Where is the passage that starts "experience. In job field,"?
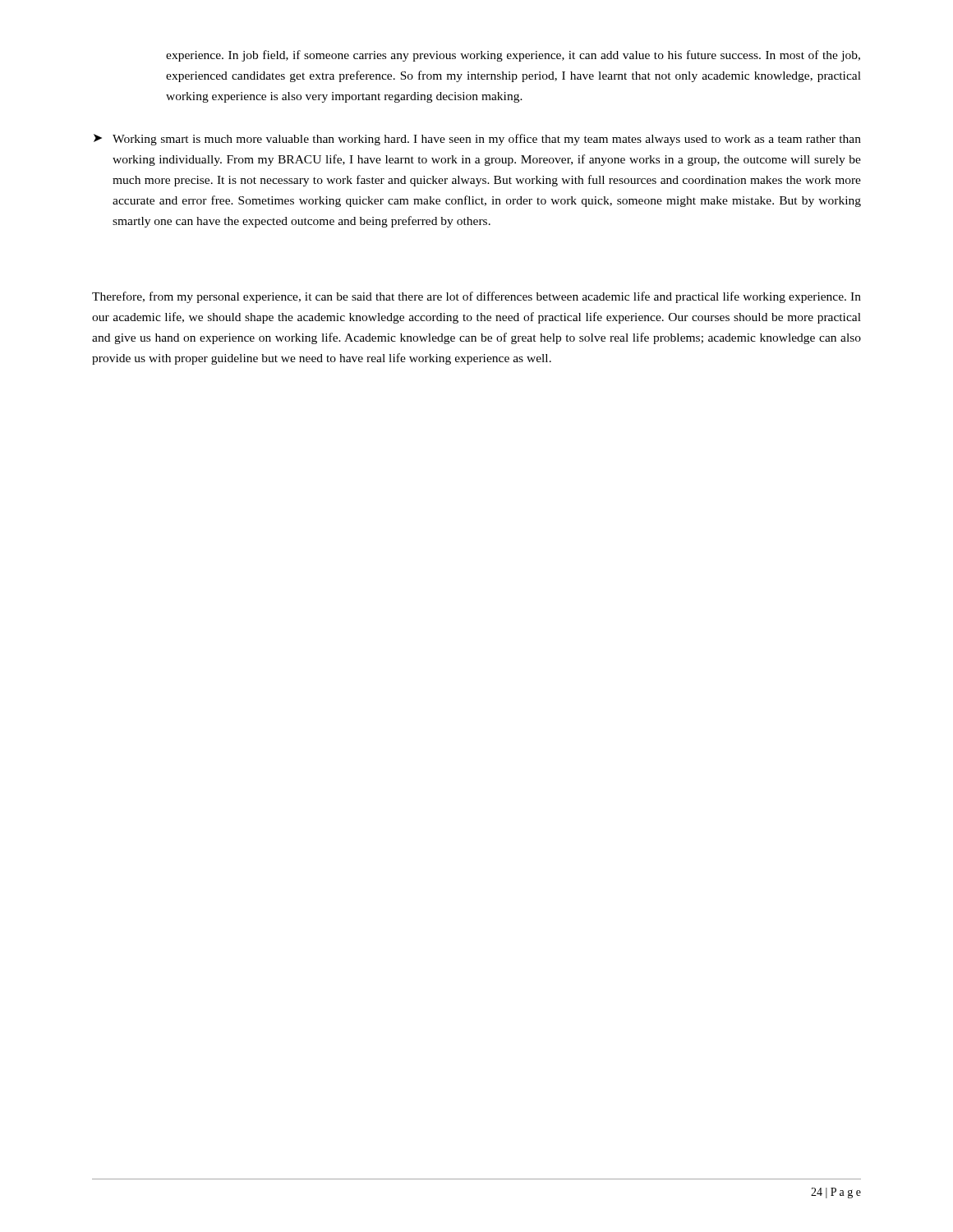 [513, 75]
